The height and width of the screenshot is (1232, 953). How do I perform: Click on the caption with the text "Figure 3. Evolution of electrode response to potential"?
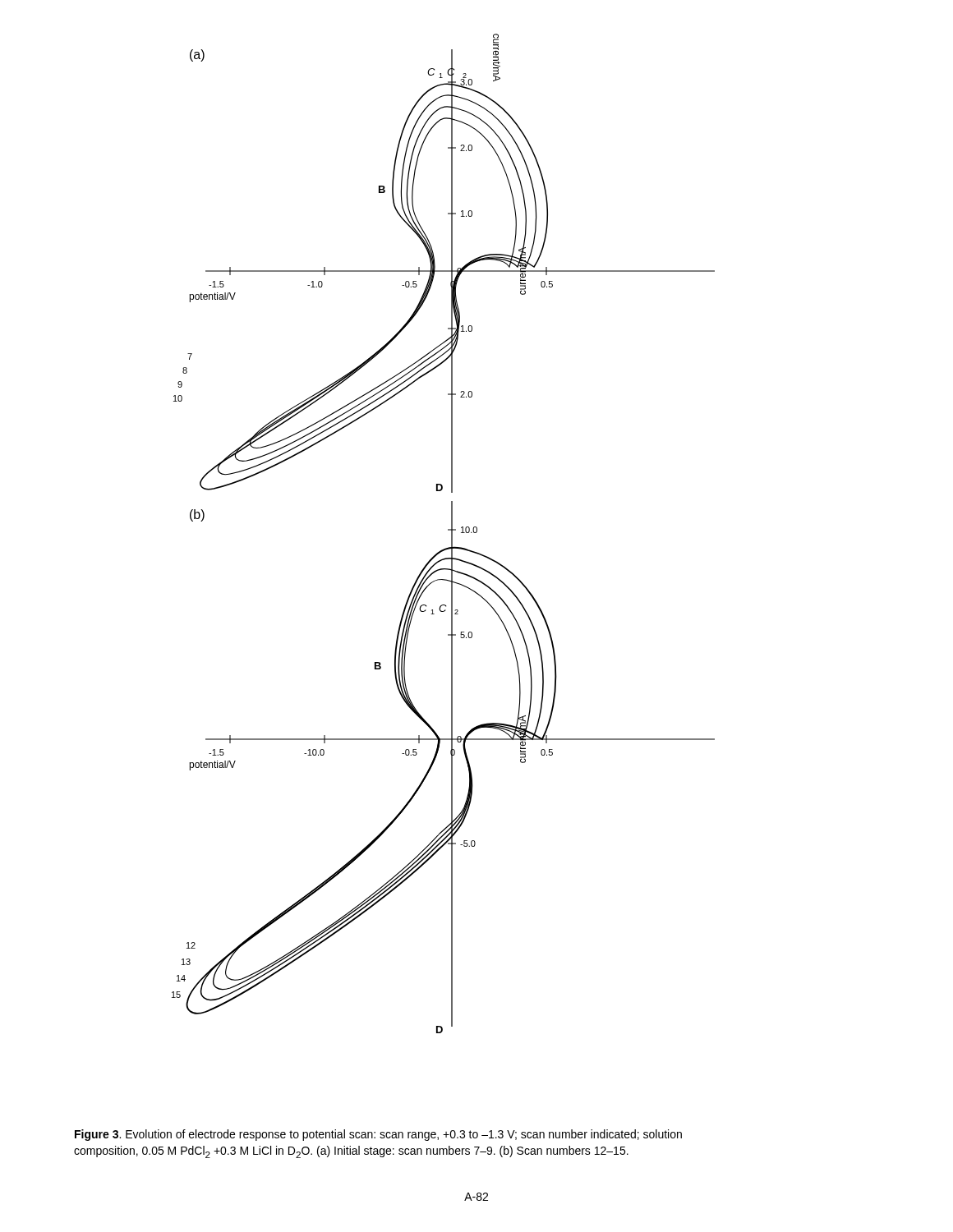coord(378,1144)
